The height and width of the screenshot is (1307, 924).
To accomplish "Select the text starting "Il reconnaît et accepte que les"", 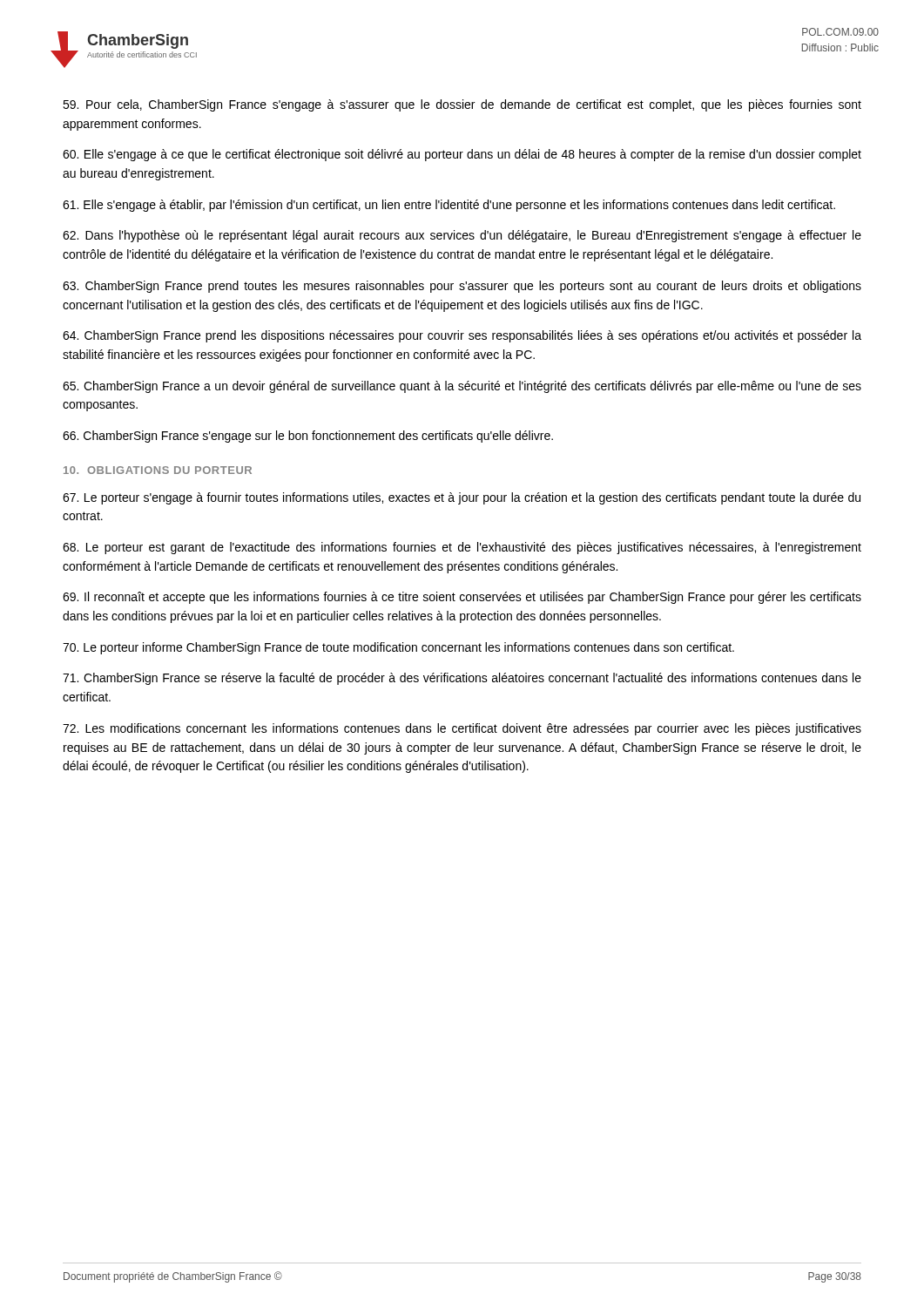I will (x=462, y=607).
